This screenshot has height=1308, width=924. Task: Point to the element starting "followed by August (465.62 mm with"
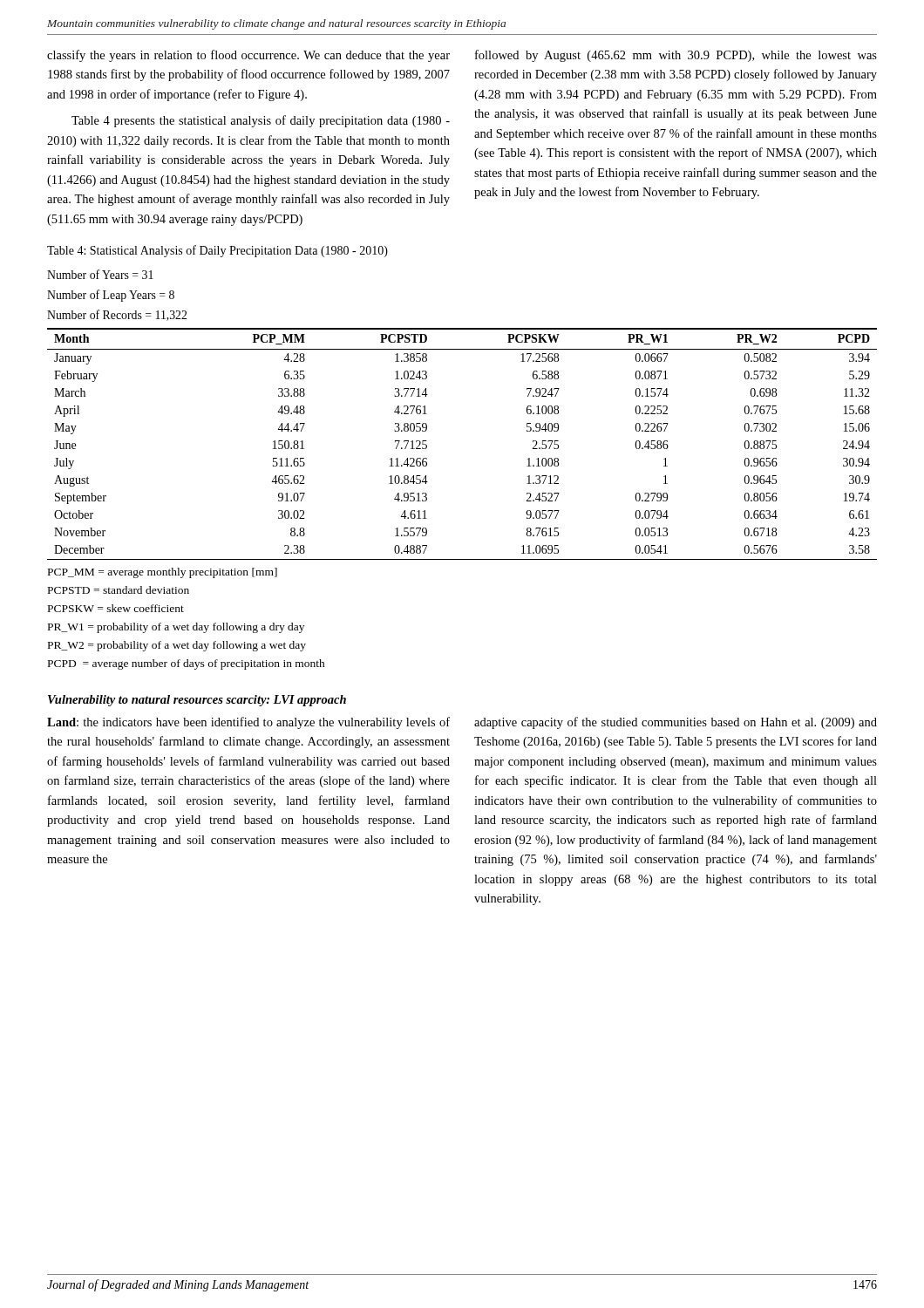676,124
